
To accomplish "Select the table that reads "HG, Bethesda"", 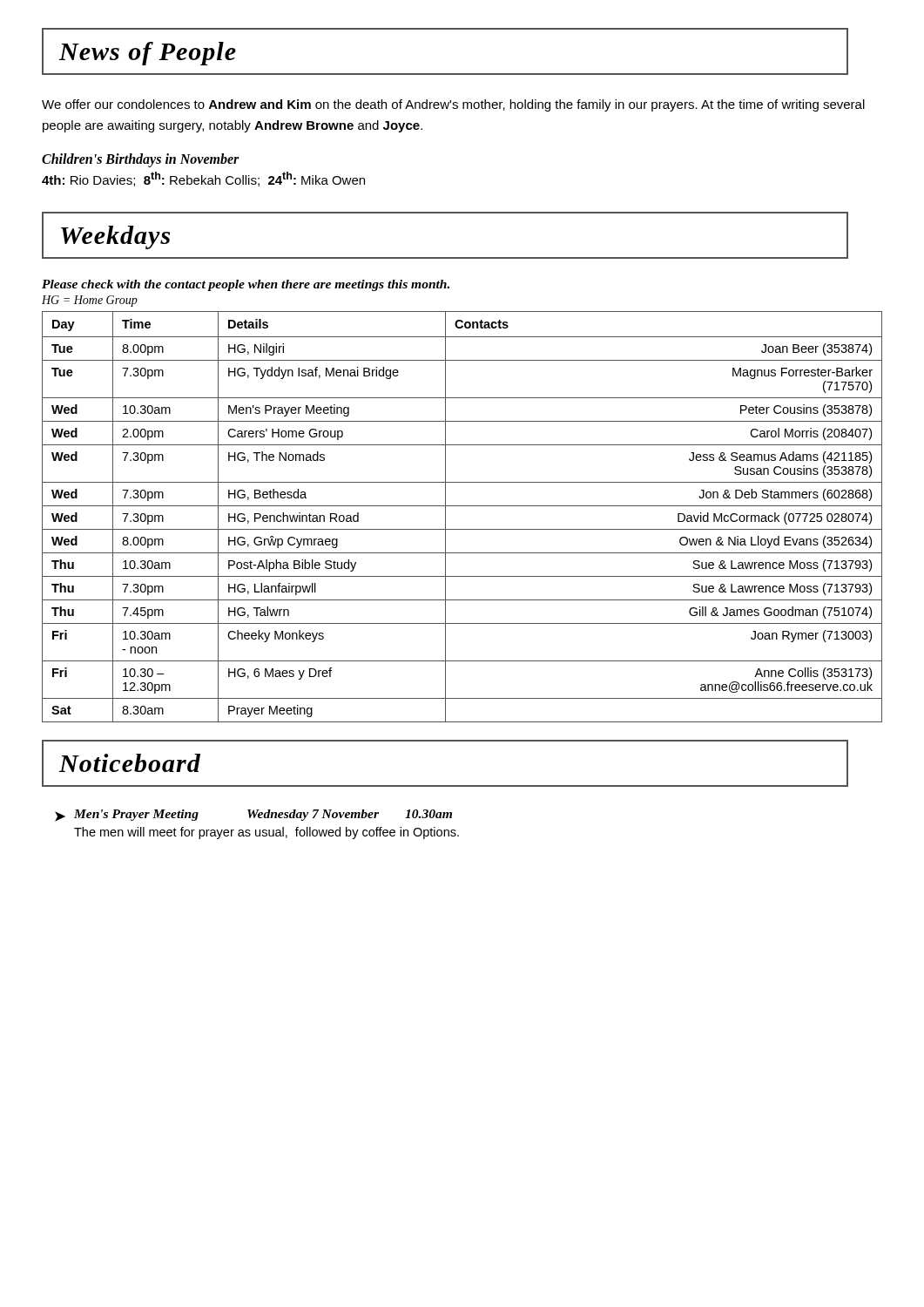I will pyautogui.click(x=462, y=517).
